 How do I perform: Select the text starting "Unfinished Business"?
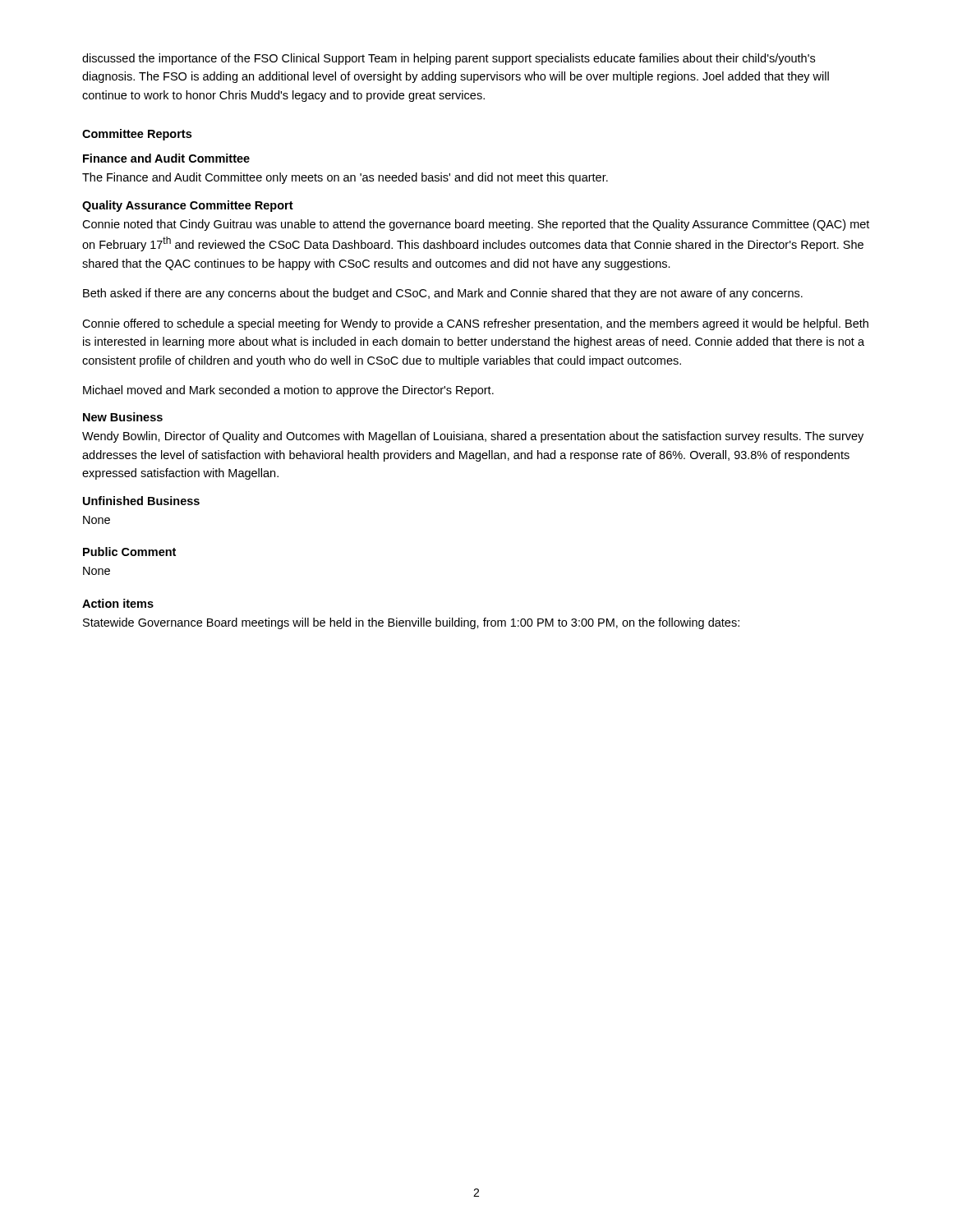[141, 501]
